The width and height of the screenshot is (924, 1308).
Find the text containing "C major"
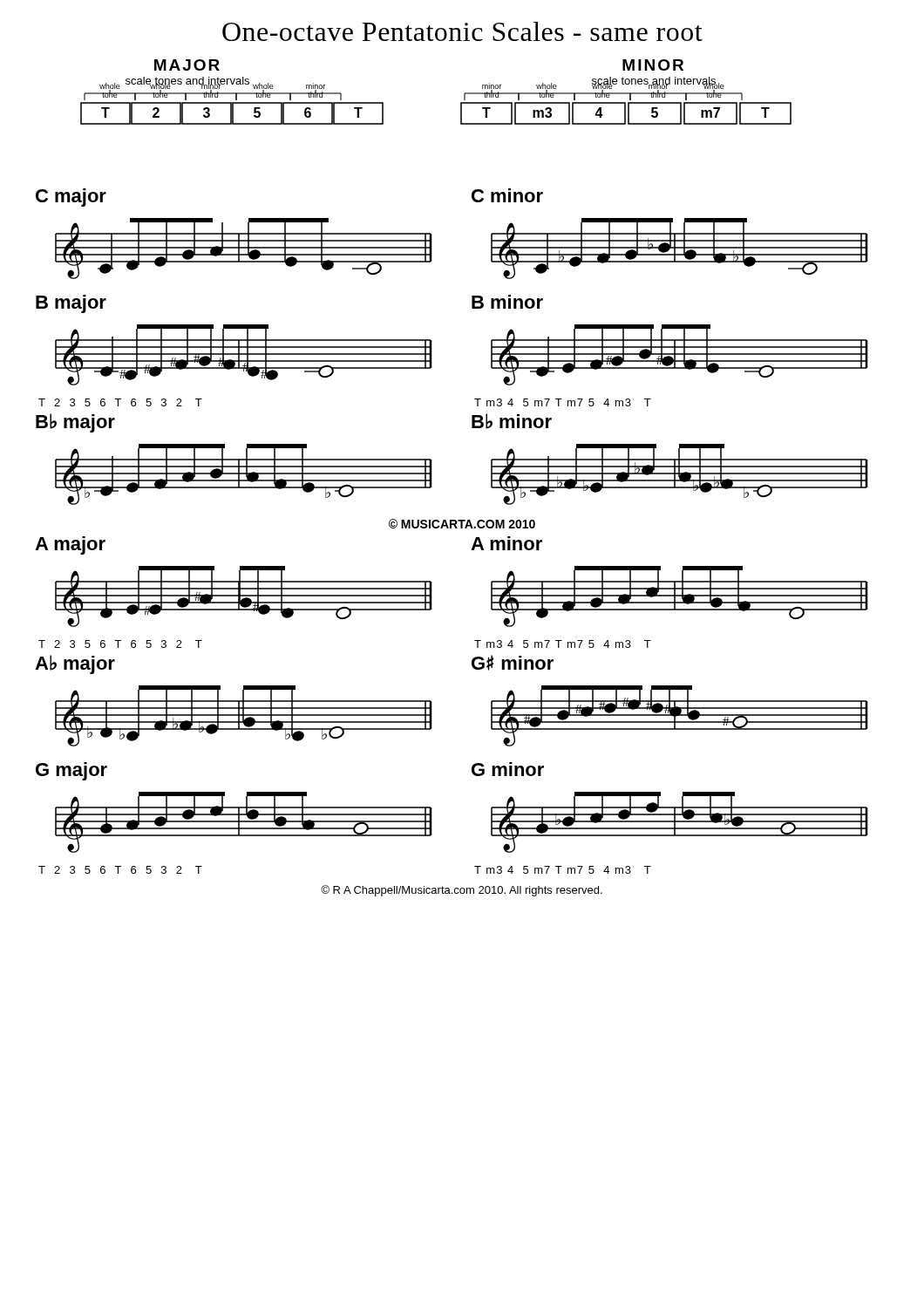71,196
